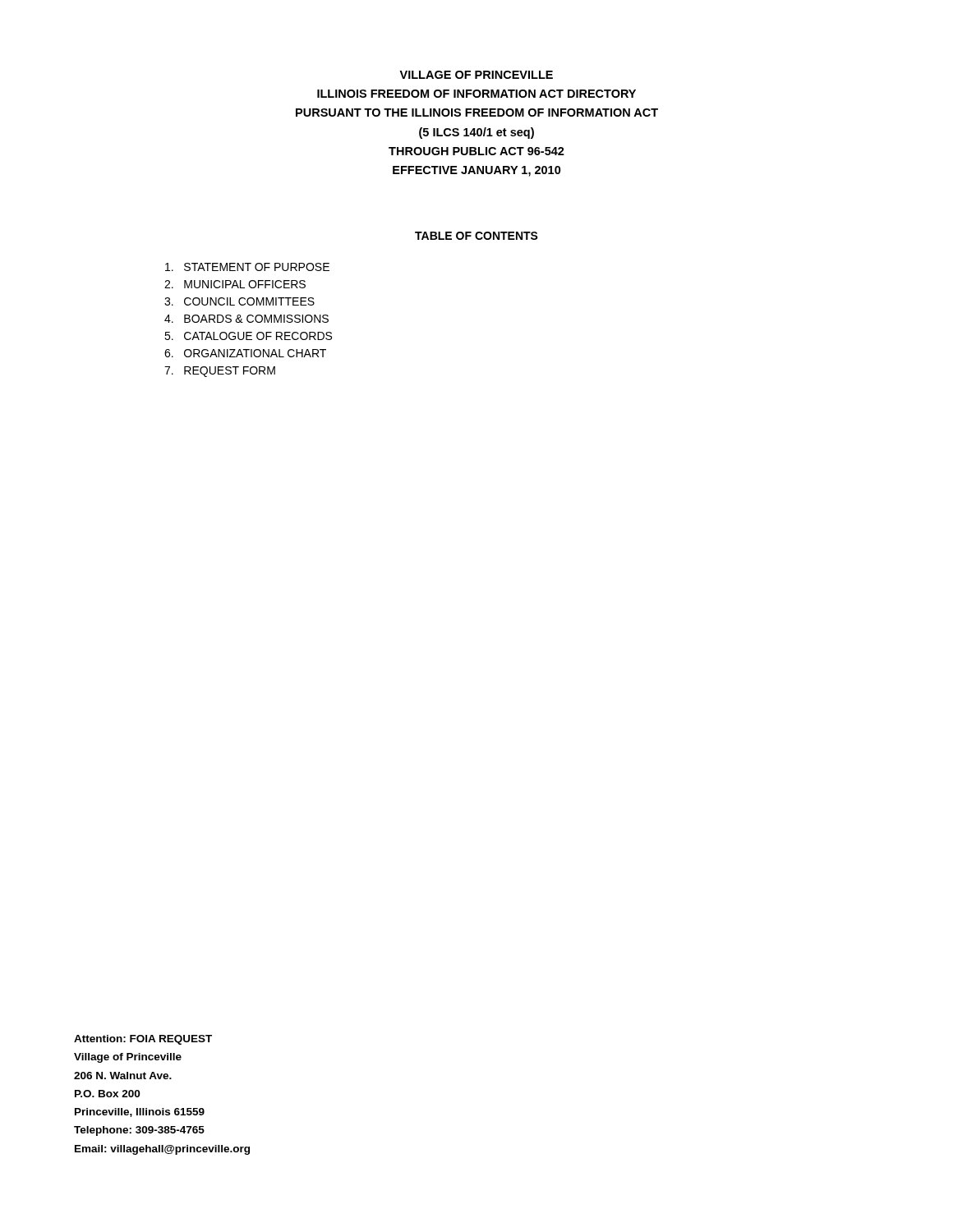953x1232 pixels.
Task: Click on the text starting "5. CATALOGUE OF RECORDS"
Action: (x=248, y=336)
